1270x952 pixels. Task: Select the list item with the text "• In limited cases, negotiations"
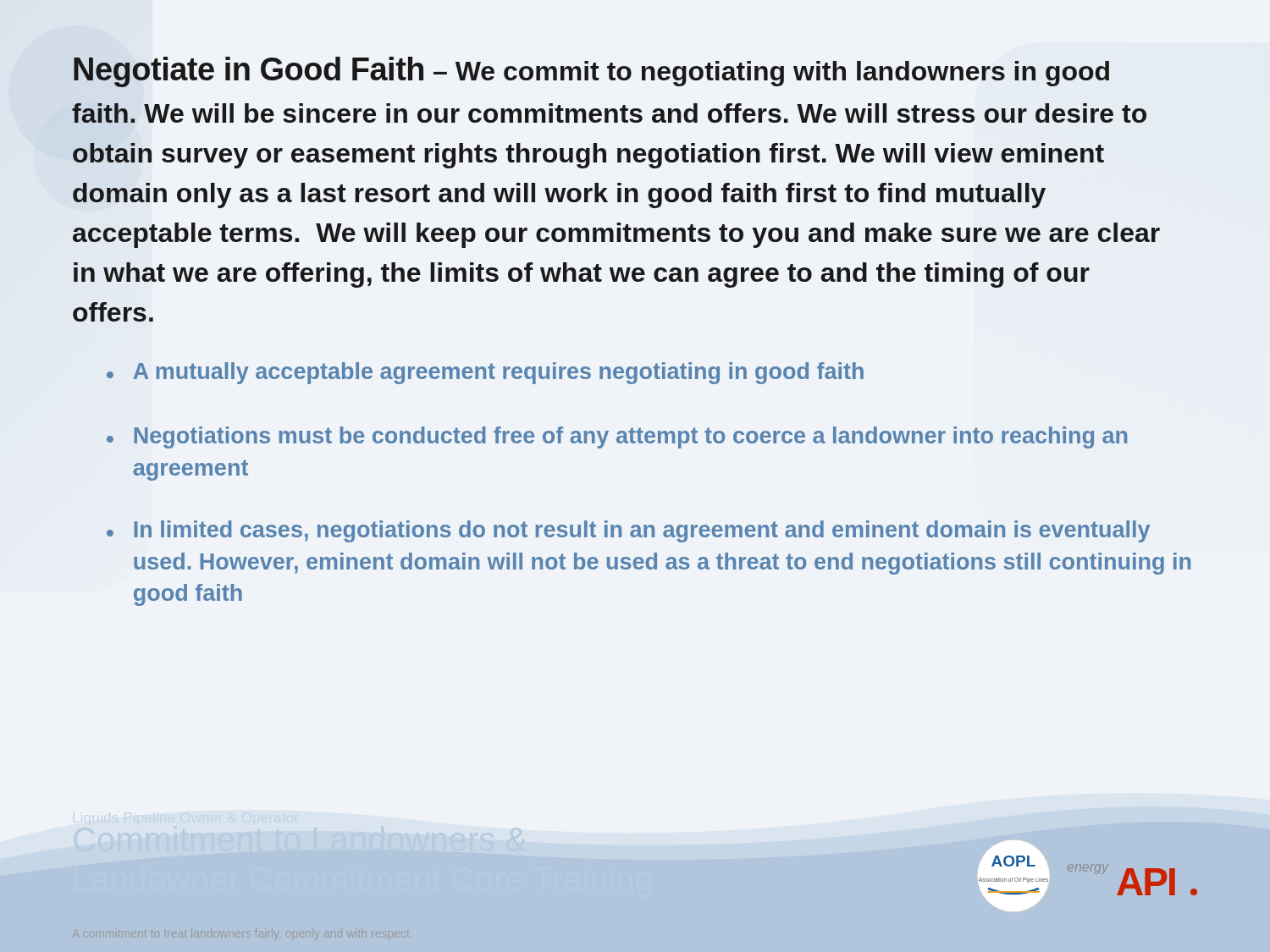pyautogui.click(x=652, y=562)
